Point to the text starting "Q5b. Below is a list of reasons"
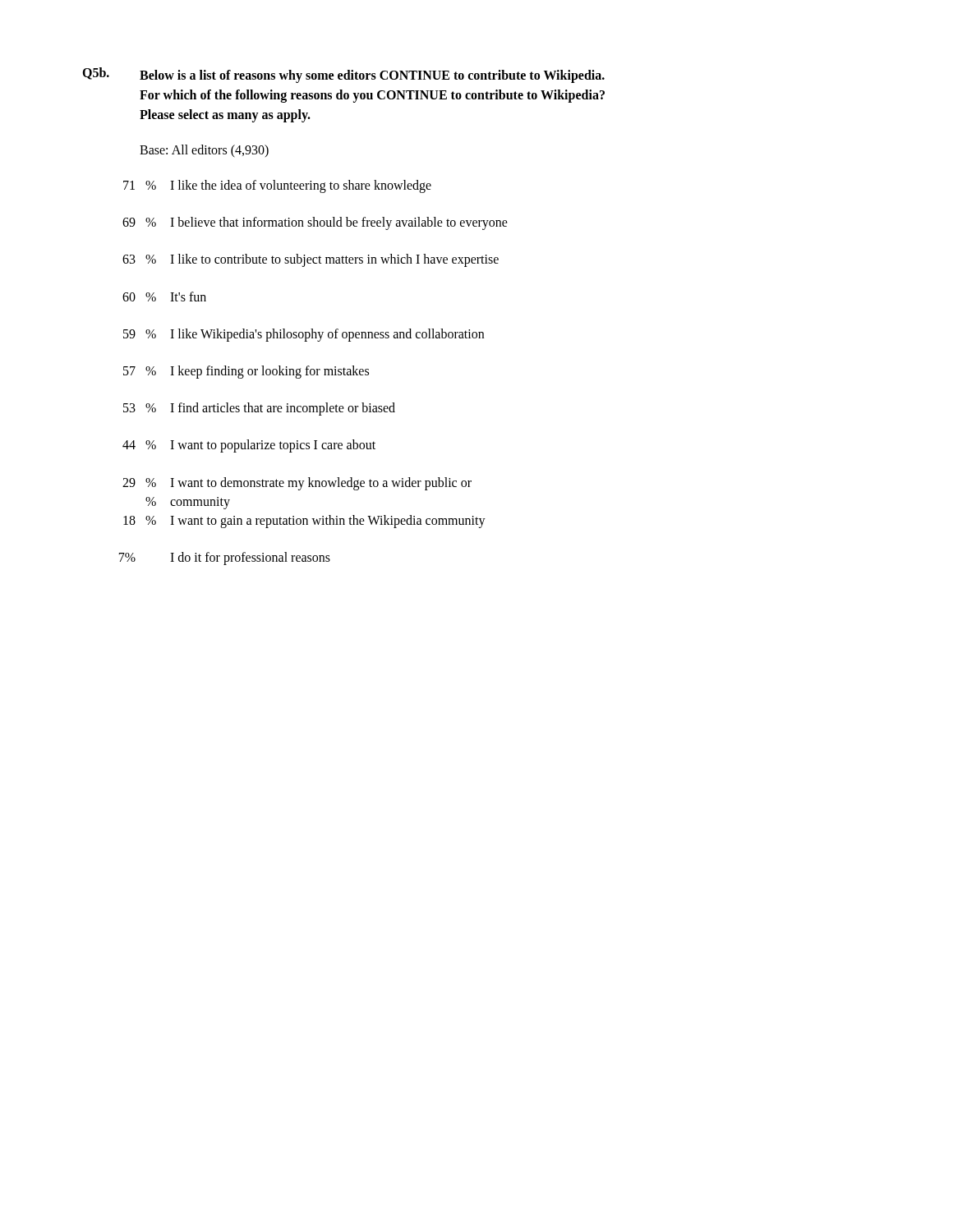The width and height of the screenshot is (953, 1232). coord(344,95)
